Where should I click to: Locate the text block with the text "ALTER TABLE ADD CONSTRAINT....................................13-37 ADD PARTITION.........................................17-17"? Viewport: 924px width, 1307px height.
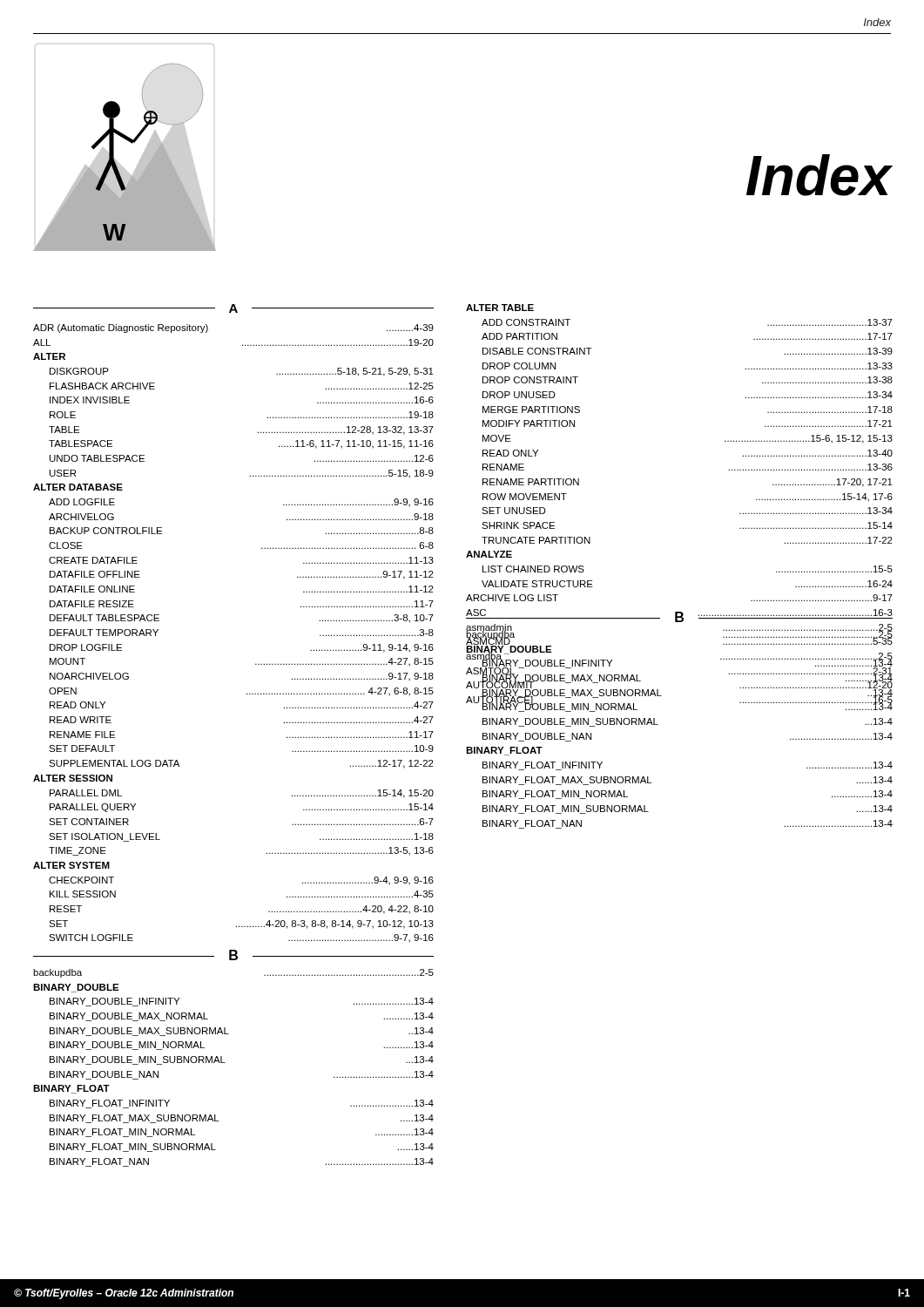tap(500, 308)
